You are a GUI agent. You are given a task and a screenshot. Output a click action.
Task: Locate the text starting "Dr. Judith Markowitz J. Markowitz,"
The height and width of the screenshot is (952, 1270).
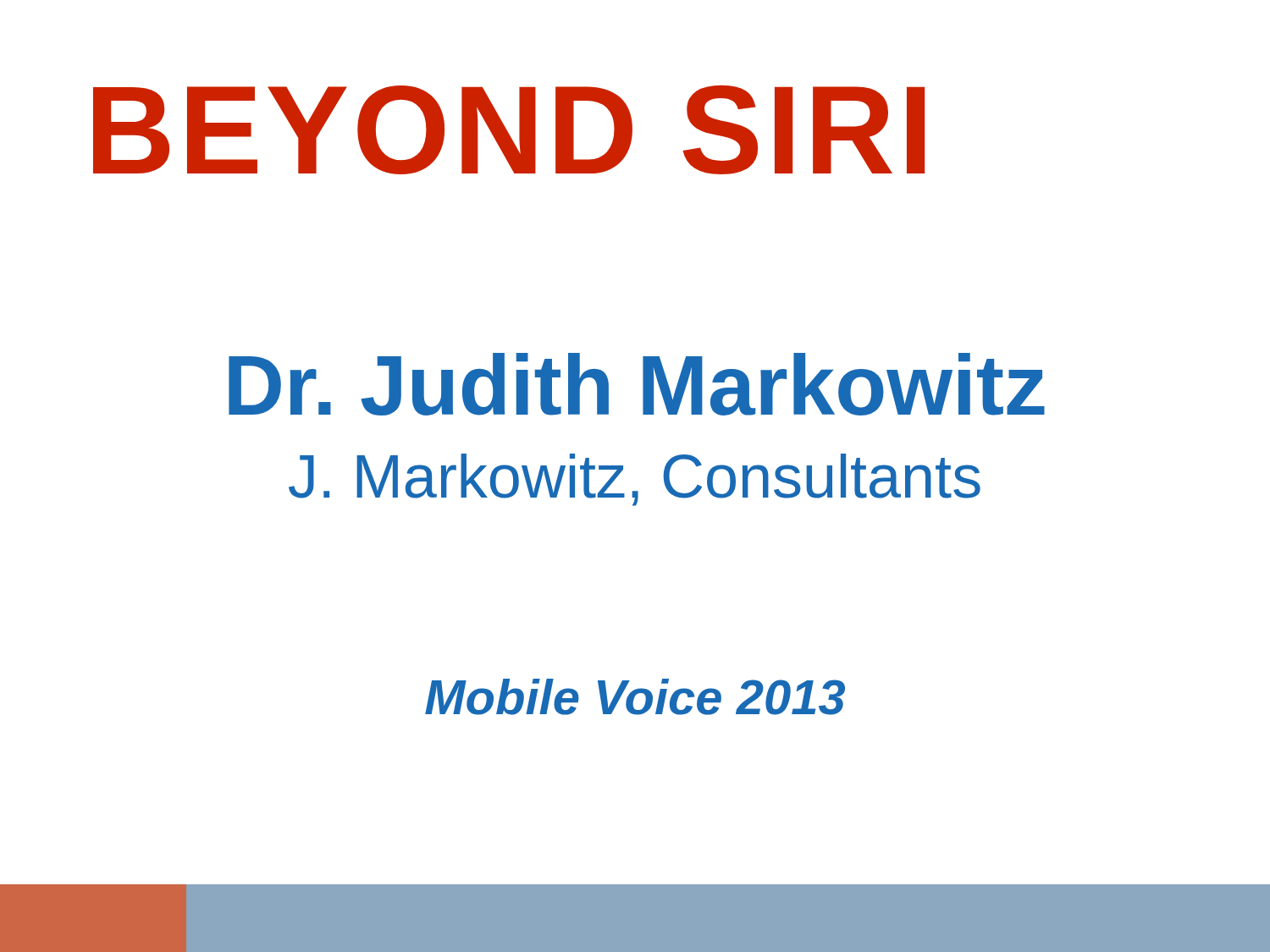click(x=635, y=426)
